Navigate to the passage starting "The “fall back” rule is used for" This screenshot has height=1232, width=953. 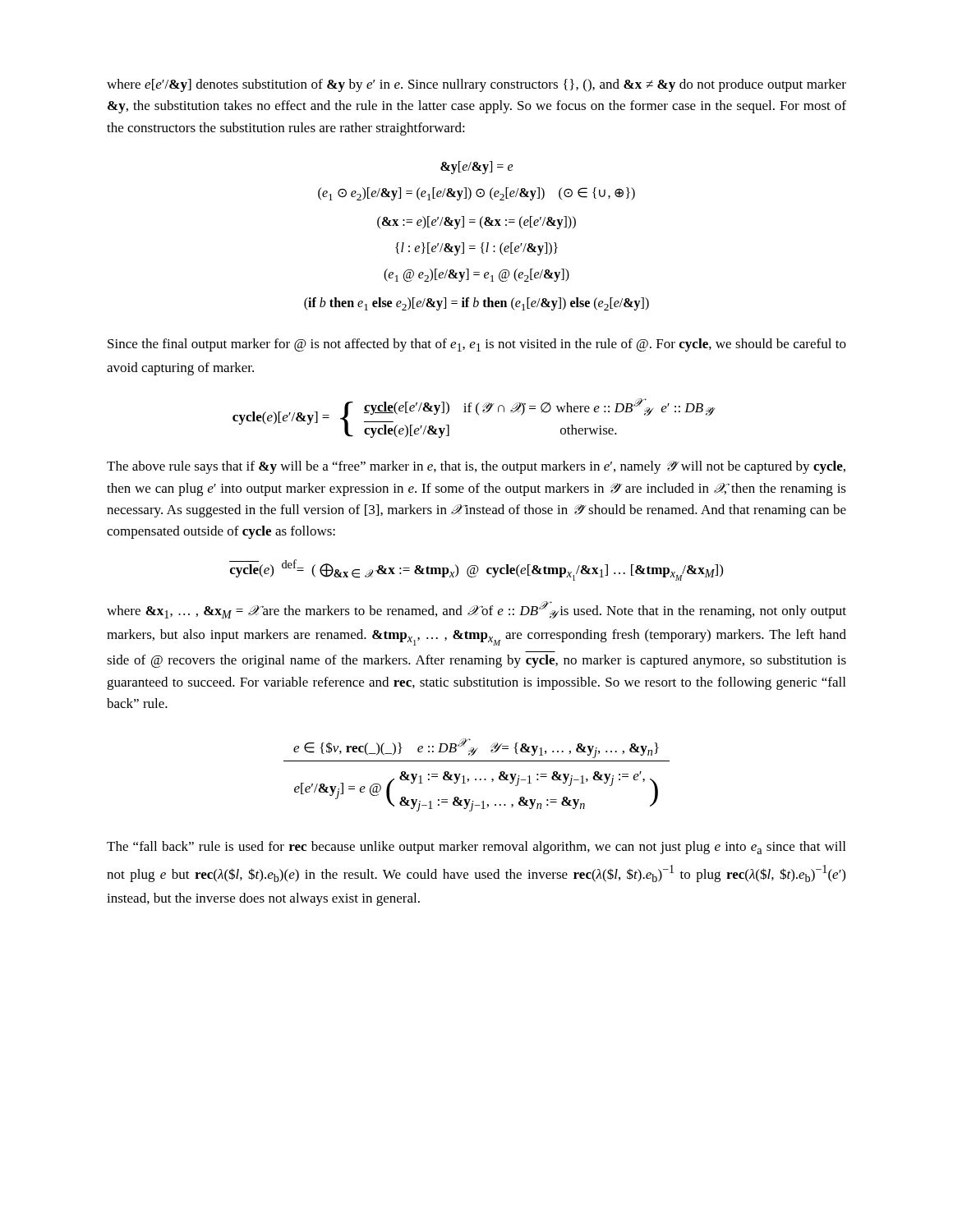point(476,872)
